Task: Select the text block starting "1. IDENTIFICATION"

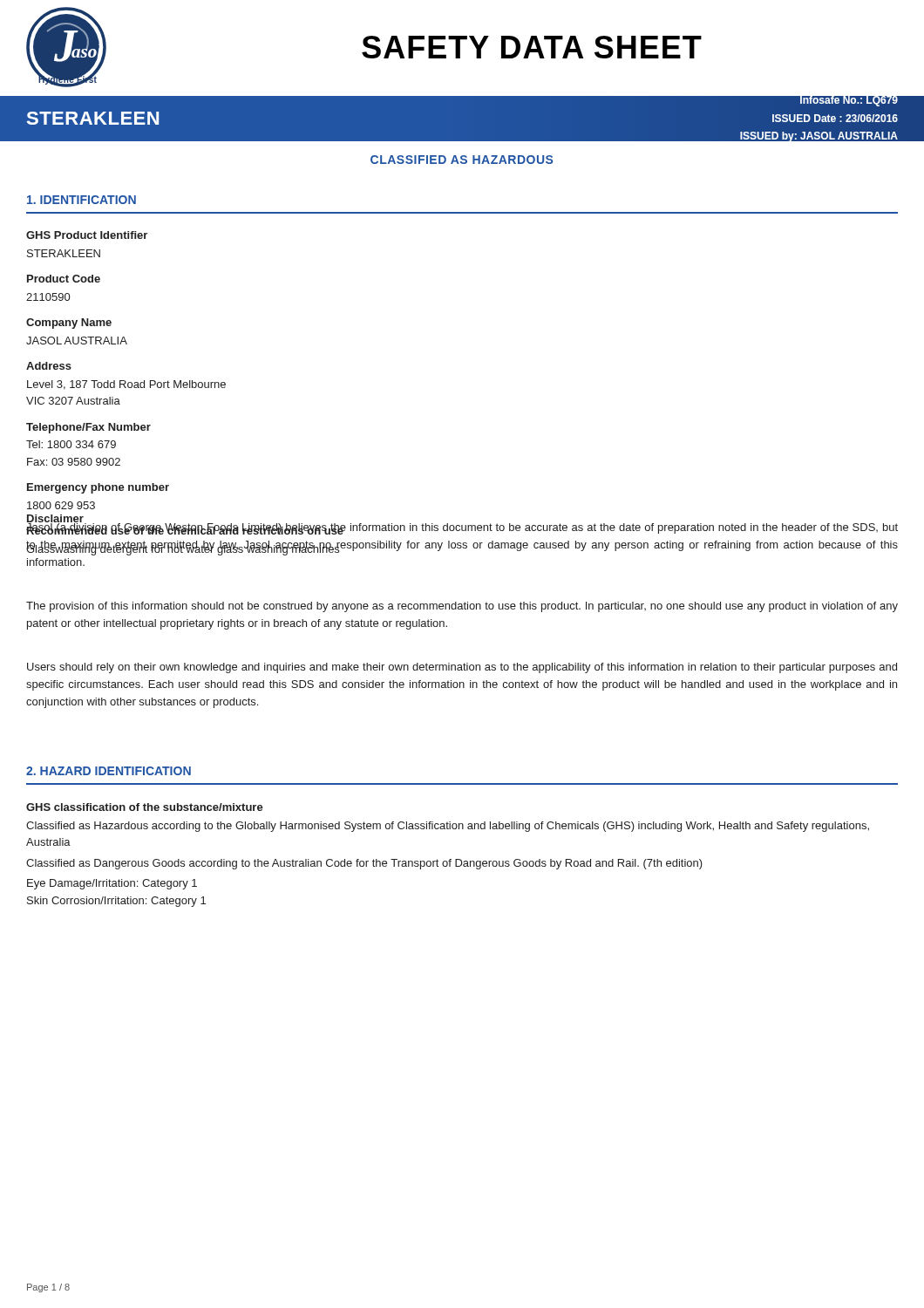Action: pyautogui.click(x=81, y=200)
